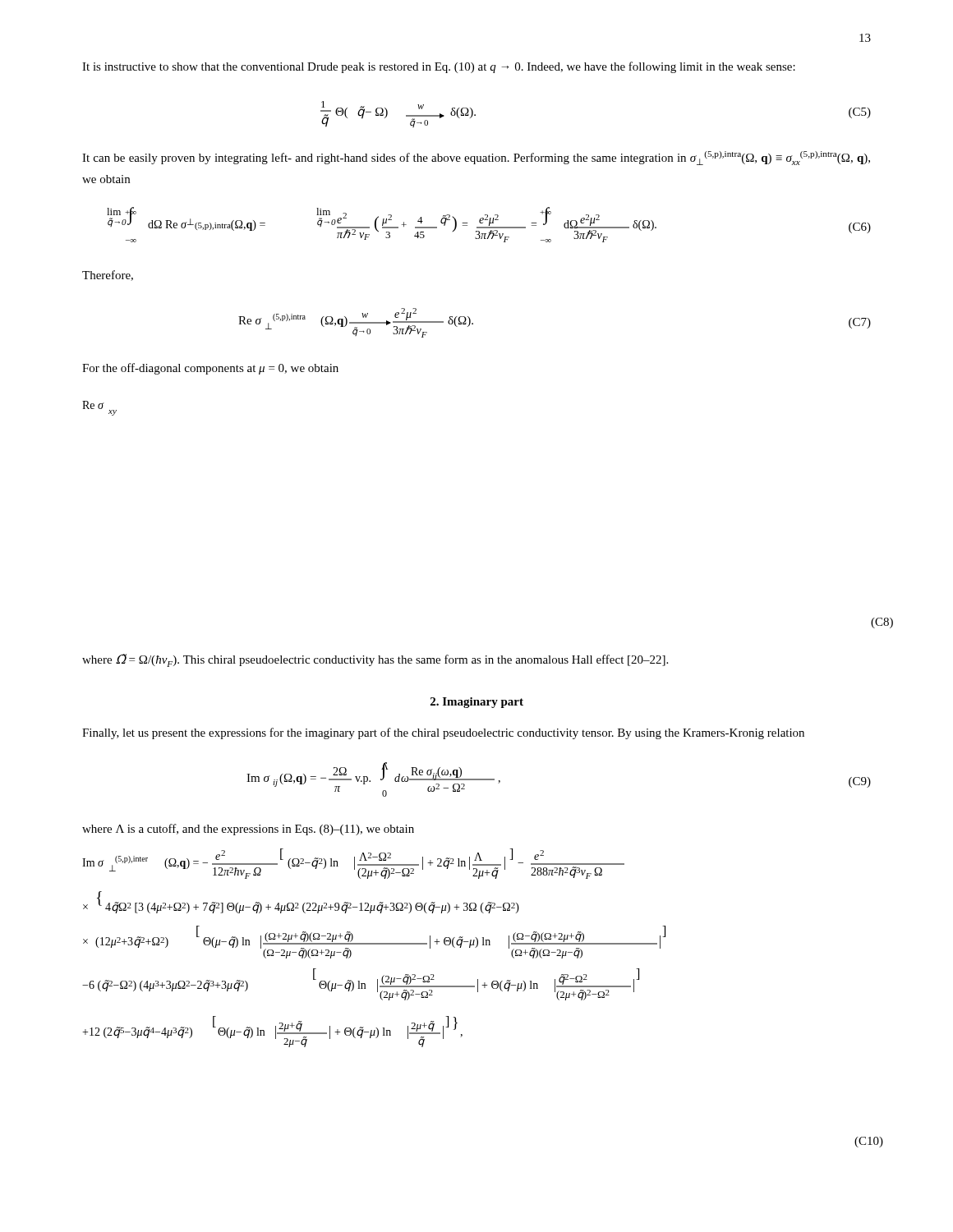Select the passage starting "2. Imaginary part"

coord(476,701)
